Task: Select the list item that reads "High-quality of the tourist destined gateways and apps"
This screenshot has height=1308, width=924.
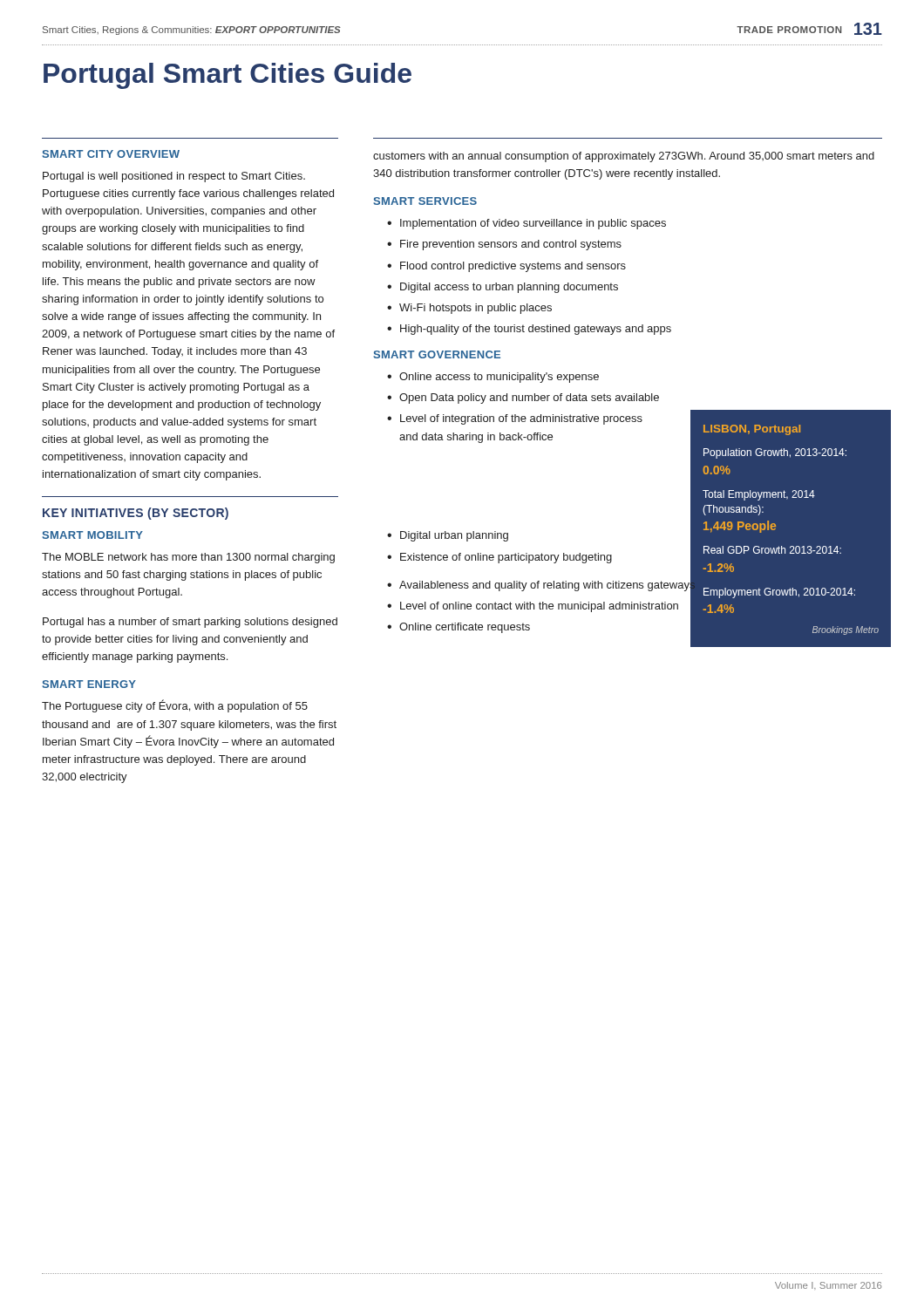Action: 535,328
